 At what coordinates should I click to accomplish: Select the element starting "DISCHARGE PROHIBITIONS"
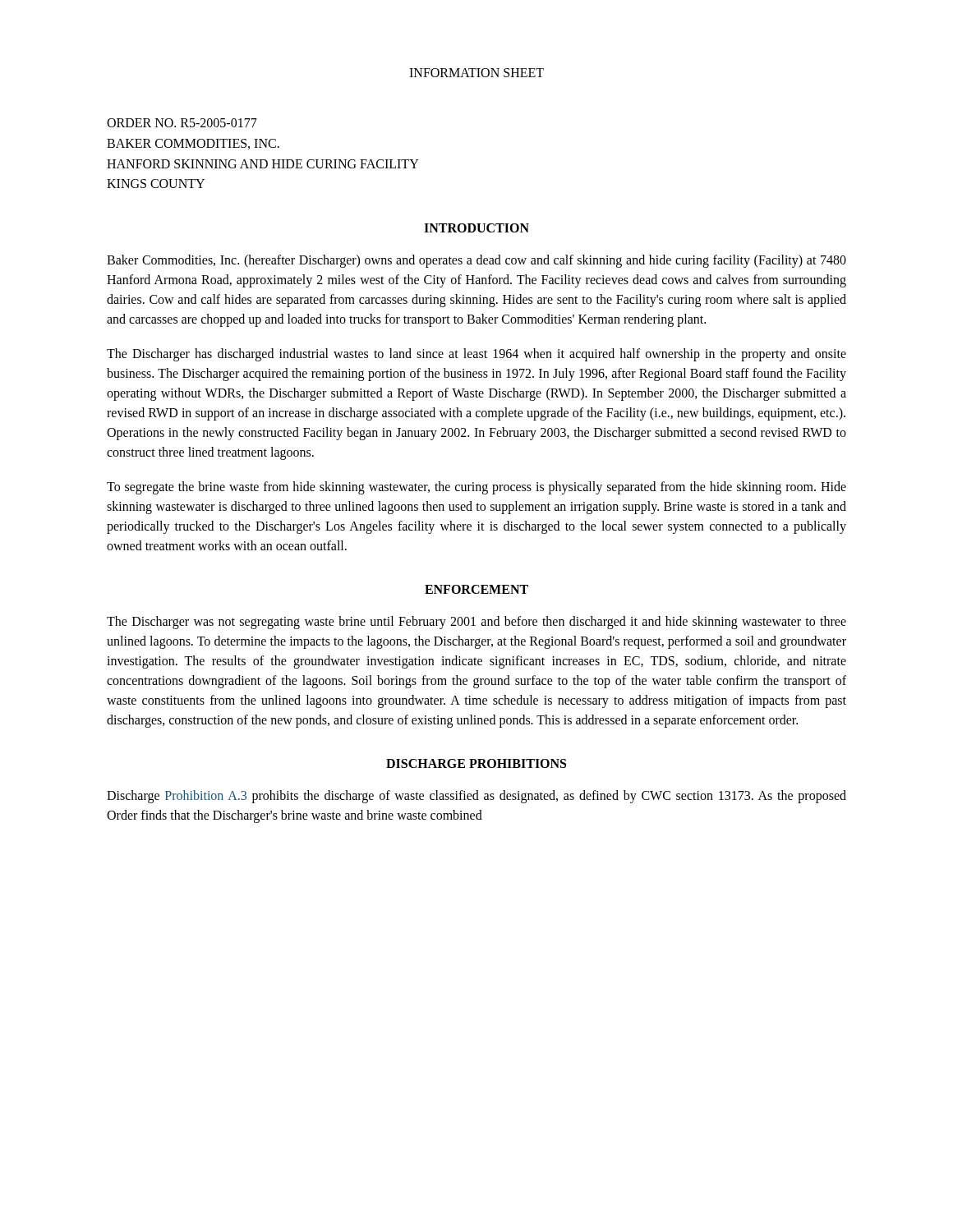pos(476,764)
